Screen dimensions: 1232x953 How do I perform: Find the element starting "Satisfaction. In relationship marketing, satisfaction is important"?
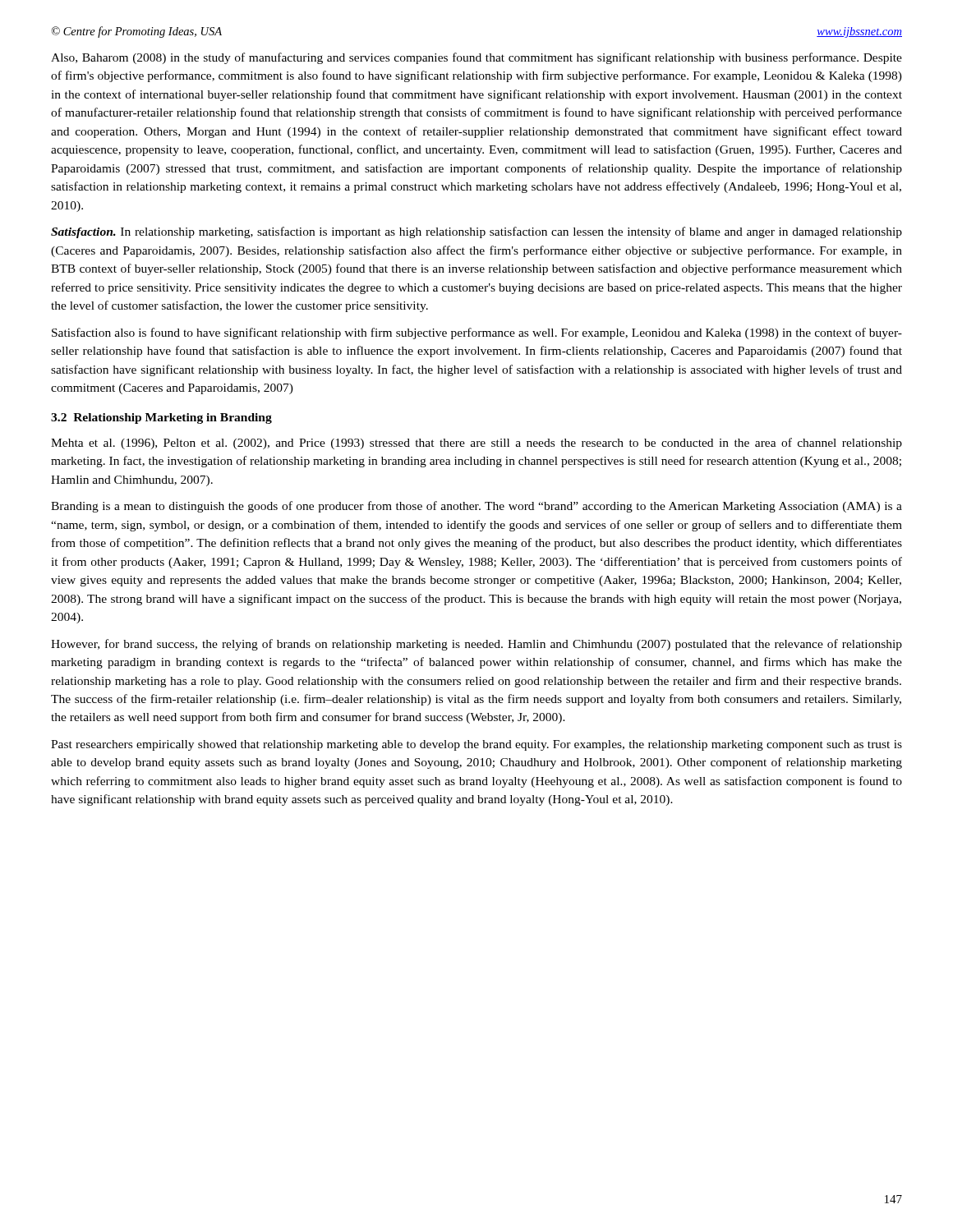pos(476,269)
